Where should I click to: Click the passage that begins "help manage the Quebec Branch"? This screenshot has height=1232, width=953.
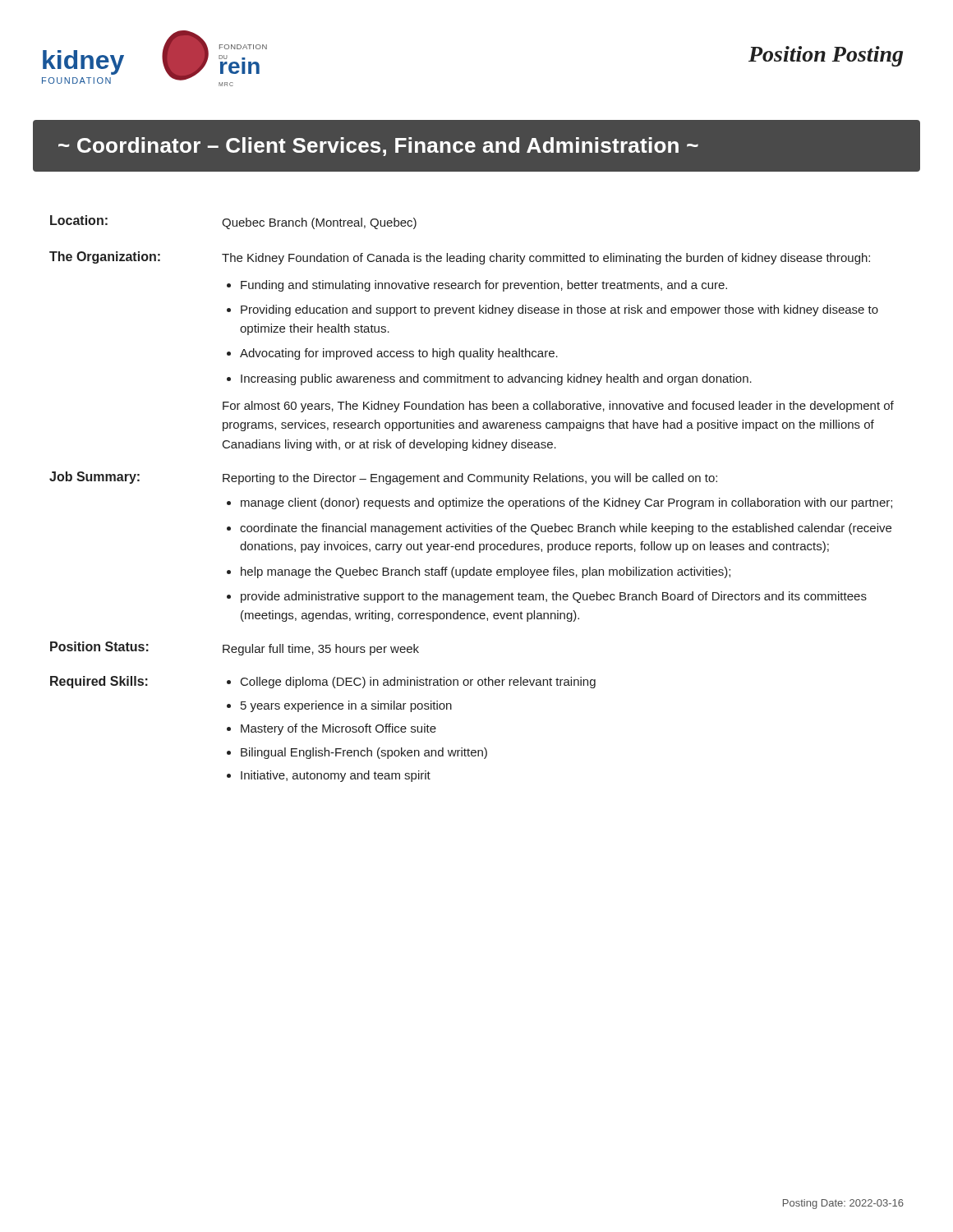486,571
